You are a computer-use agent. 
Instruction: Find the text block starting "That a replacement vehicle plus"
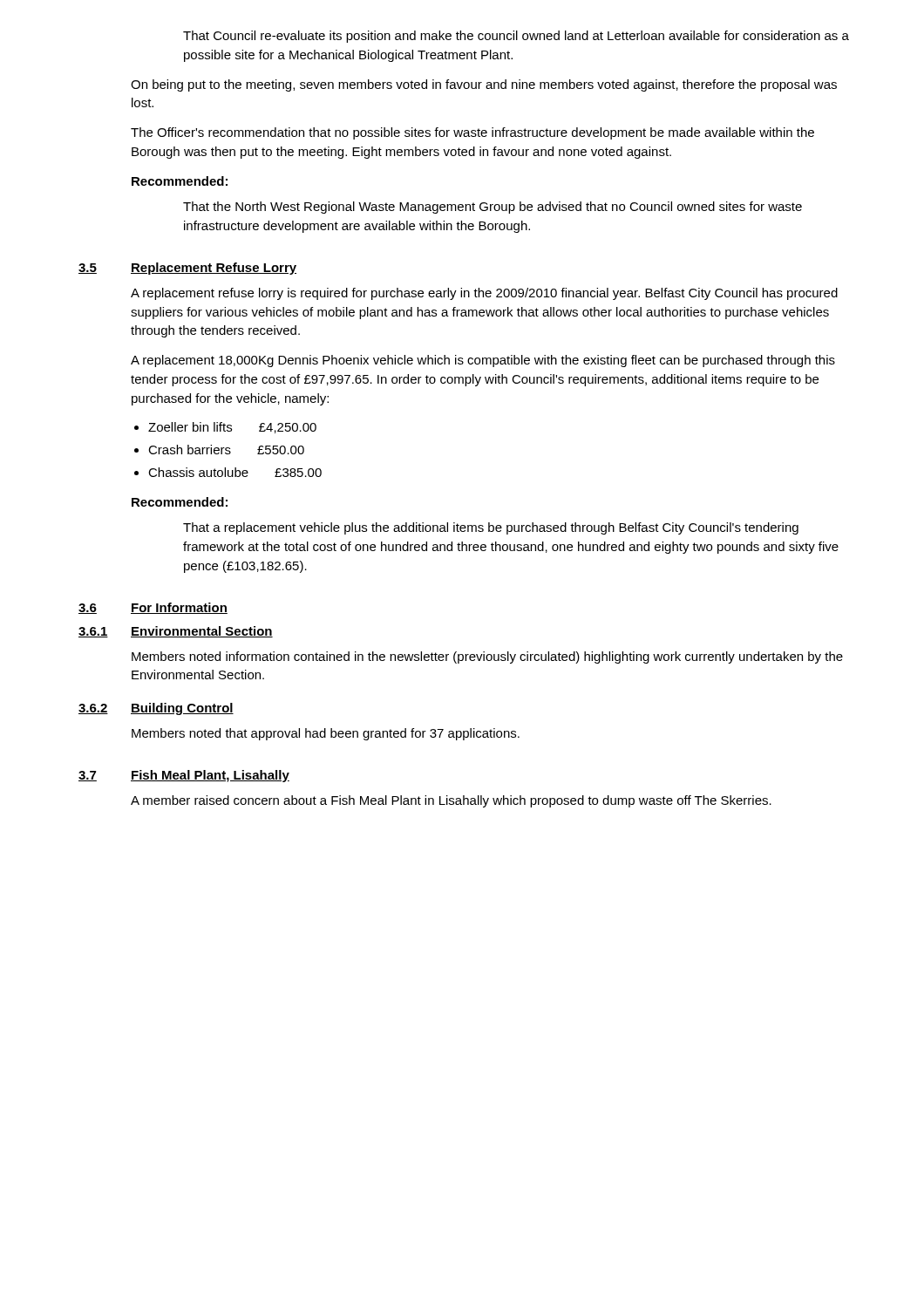pos(519,547)
